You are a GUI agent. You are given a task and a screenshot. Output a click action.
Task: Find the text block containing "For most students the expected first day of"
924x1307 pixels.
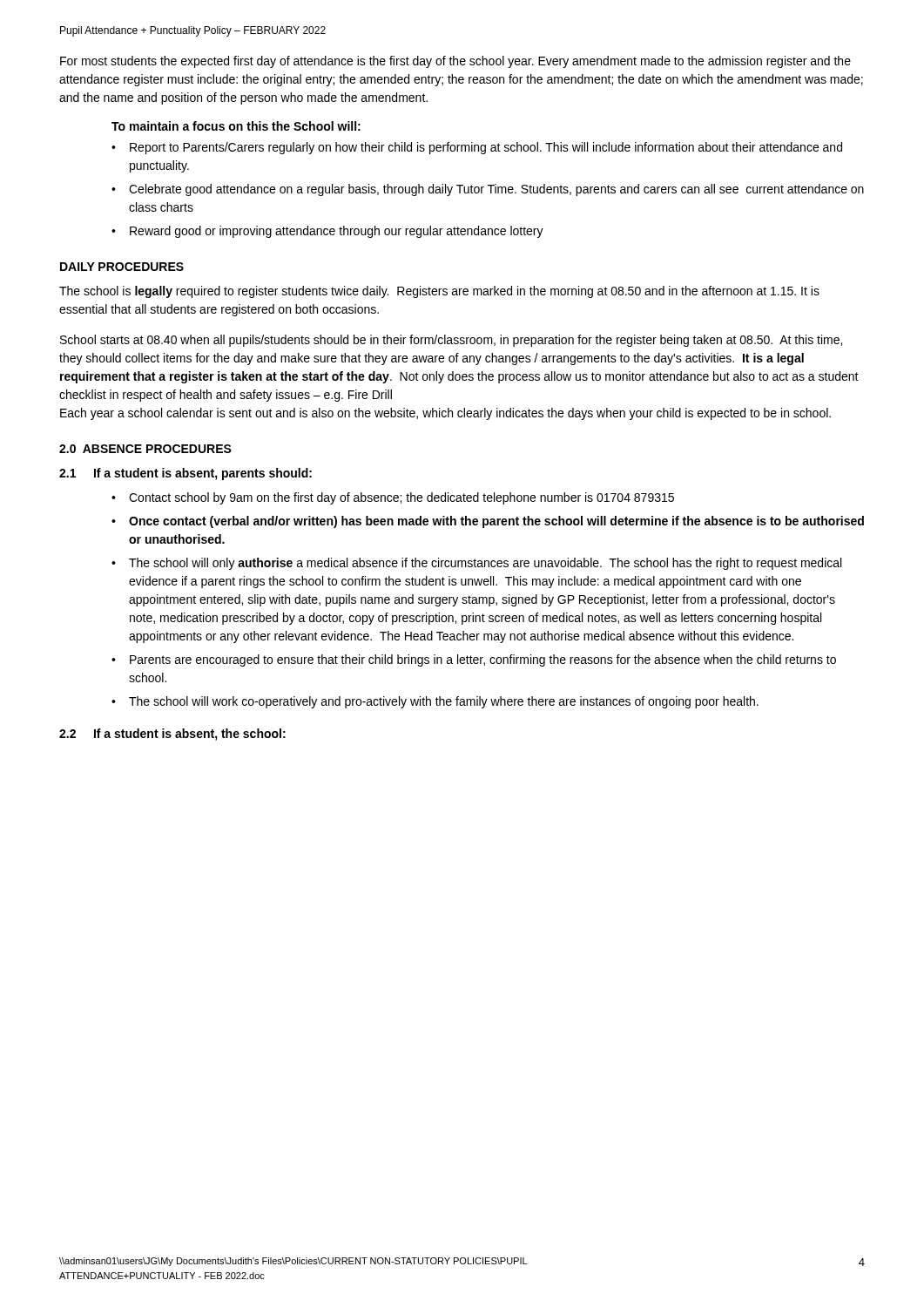tap(461, 79)
